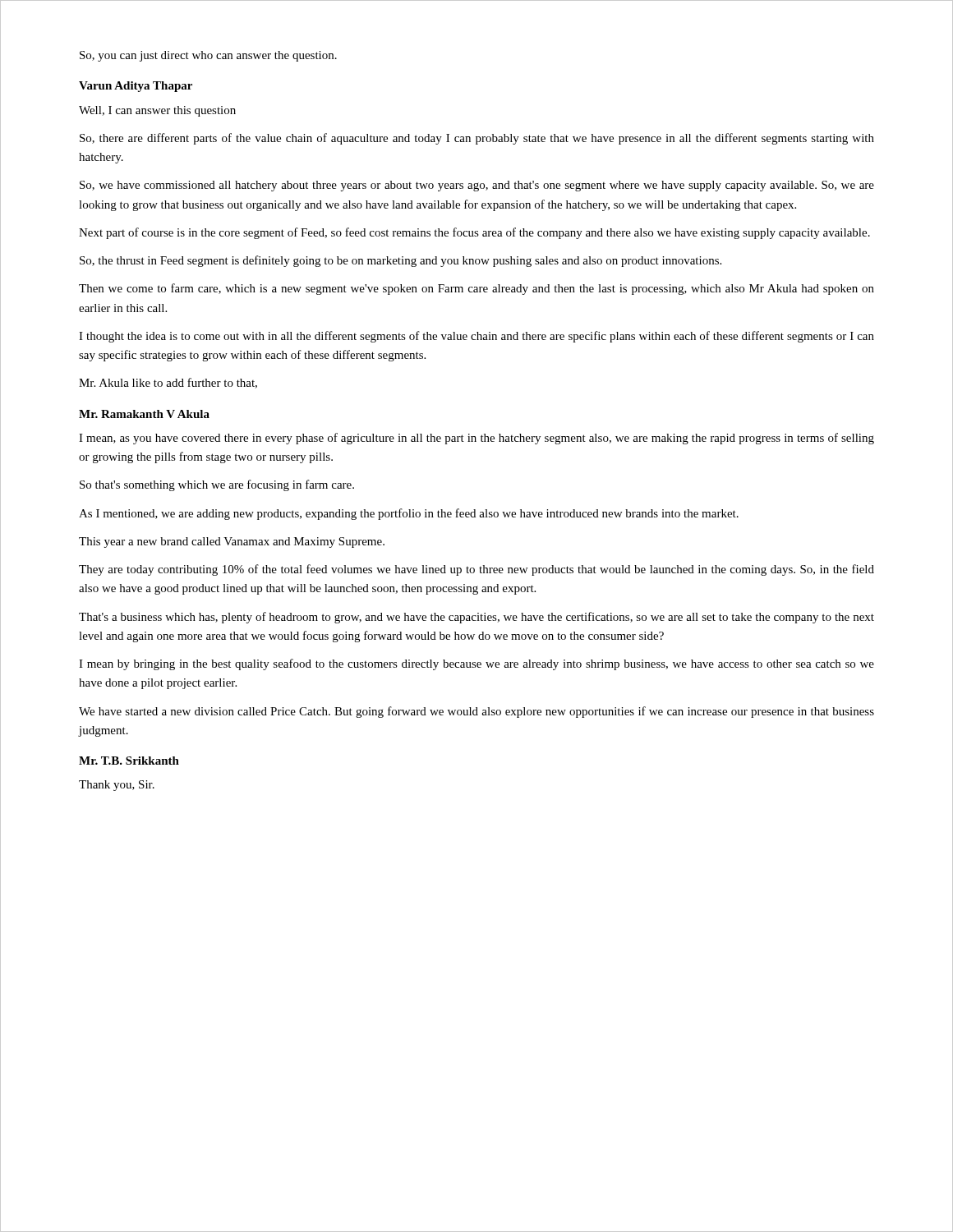Viewport: 953px width, 1232px height.
Task: Find the text block that reads "So that's something"
Action: (x=217, y=485)
